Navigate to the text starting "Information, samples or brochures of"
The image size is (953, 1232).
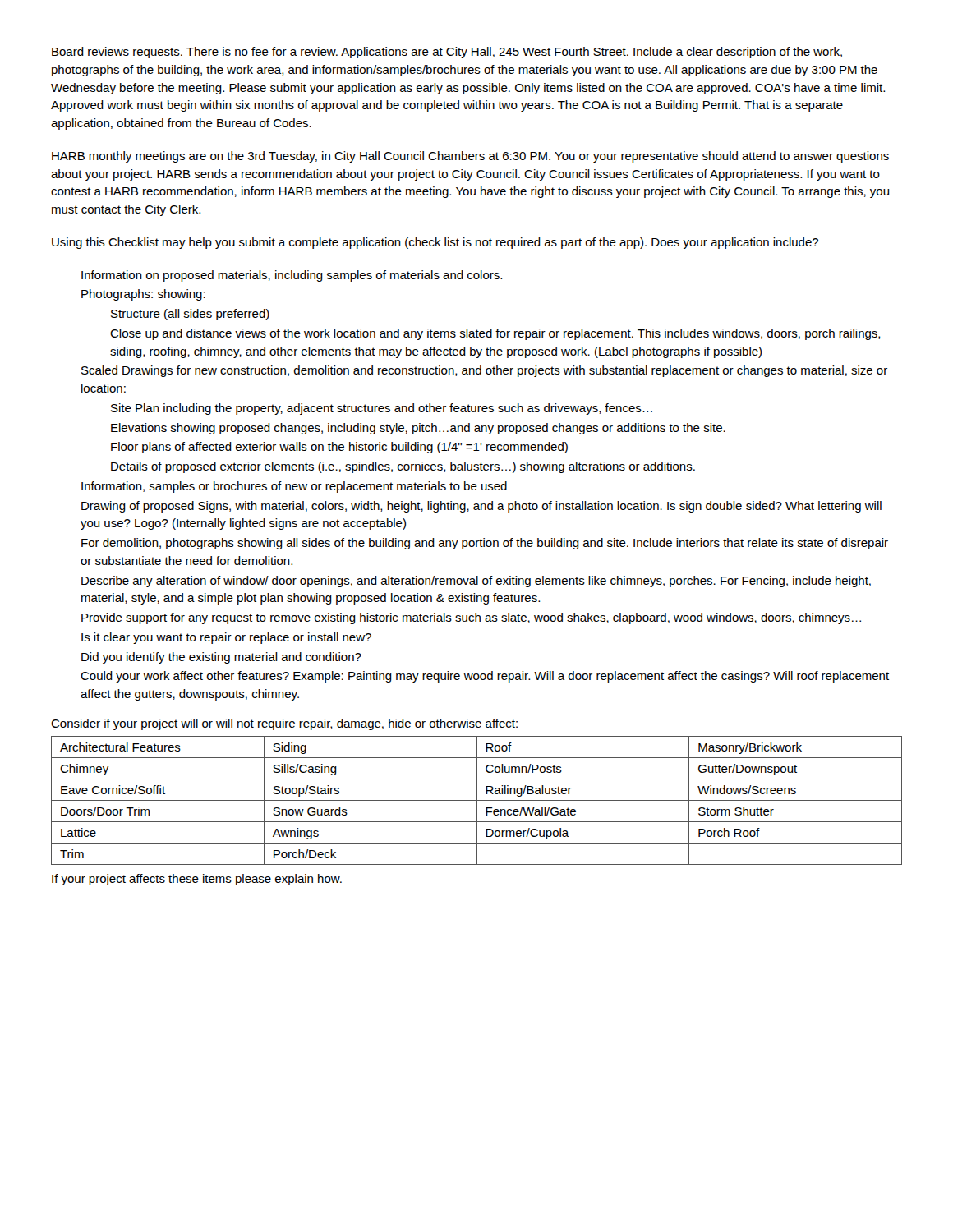coord(294,486)
